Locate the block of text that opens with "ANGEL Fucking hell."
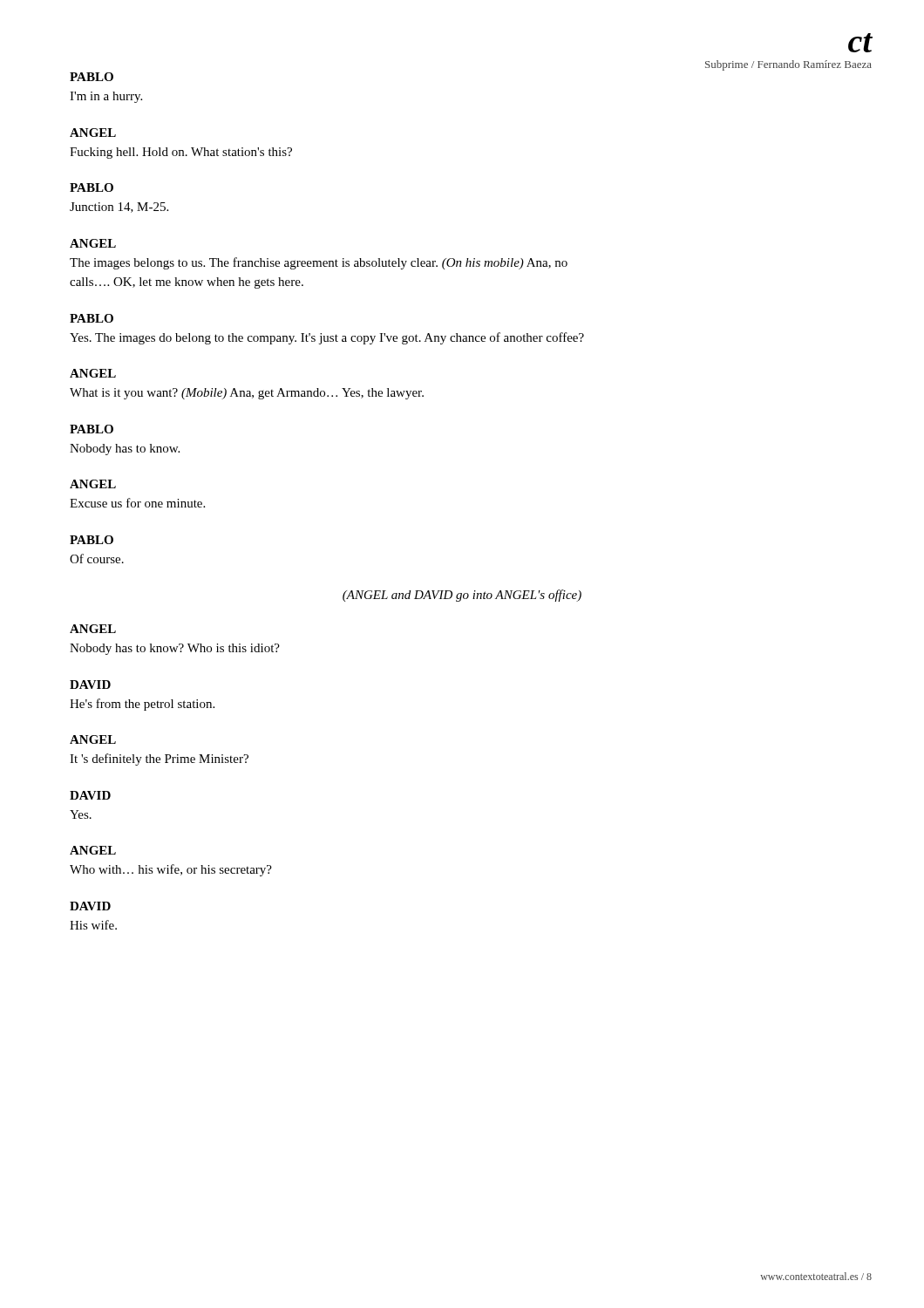 pyautogui.click(x=93, y=133)
